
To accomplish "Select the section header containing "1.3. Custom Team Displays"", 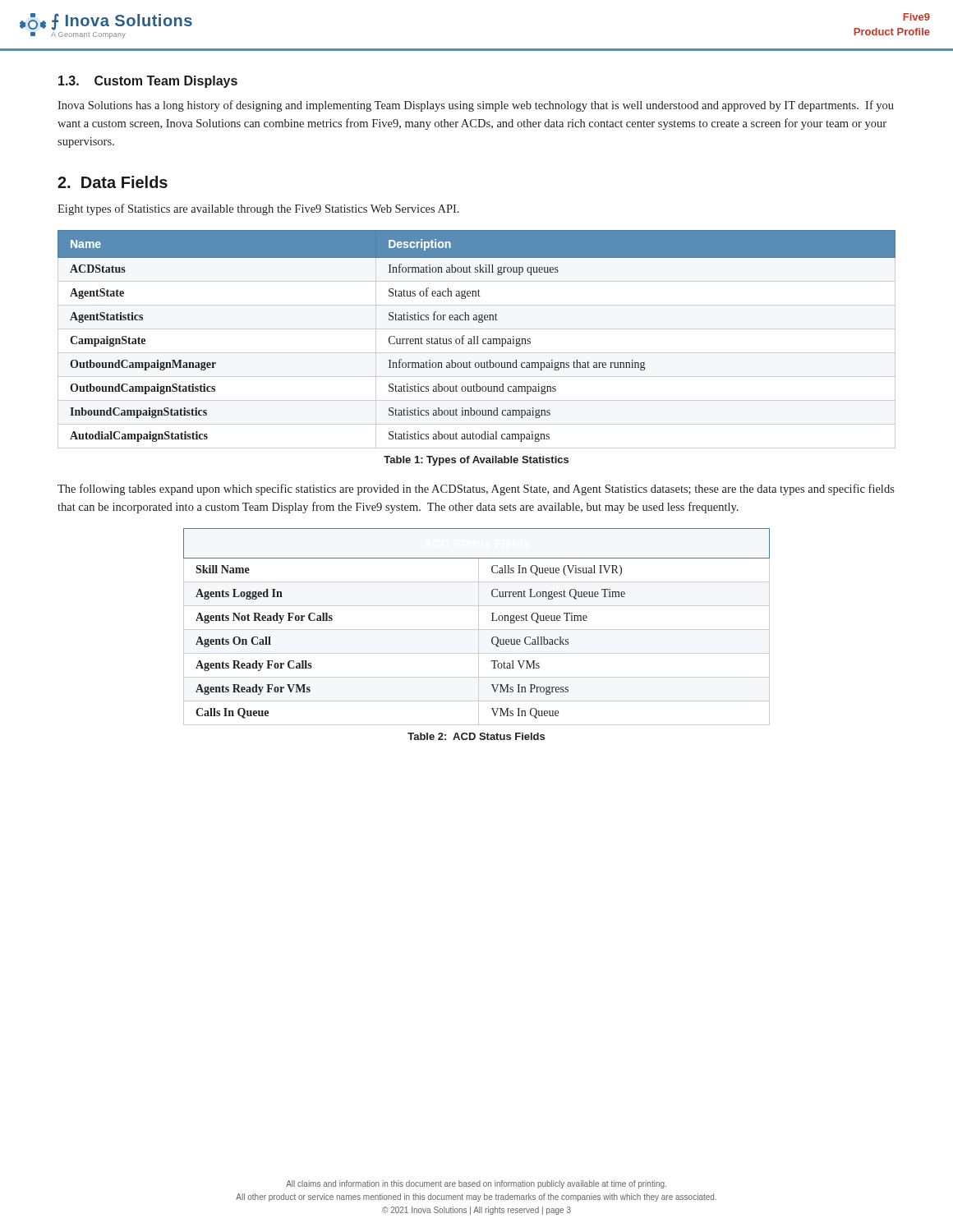I will click(x=148, y=81).
